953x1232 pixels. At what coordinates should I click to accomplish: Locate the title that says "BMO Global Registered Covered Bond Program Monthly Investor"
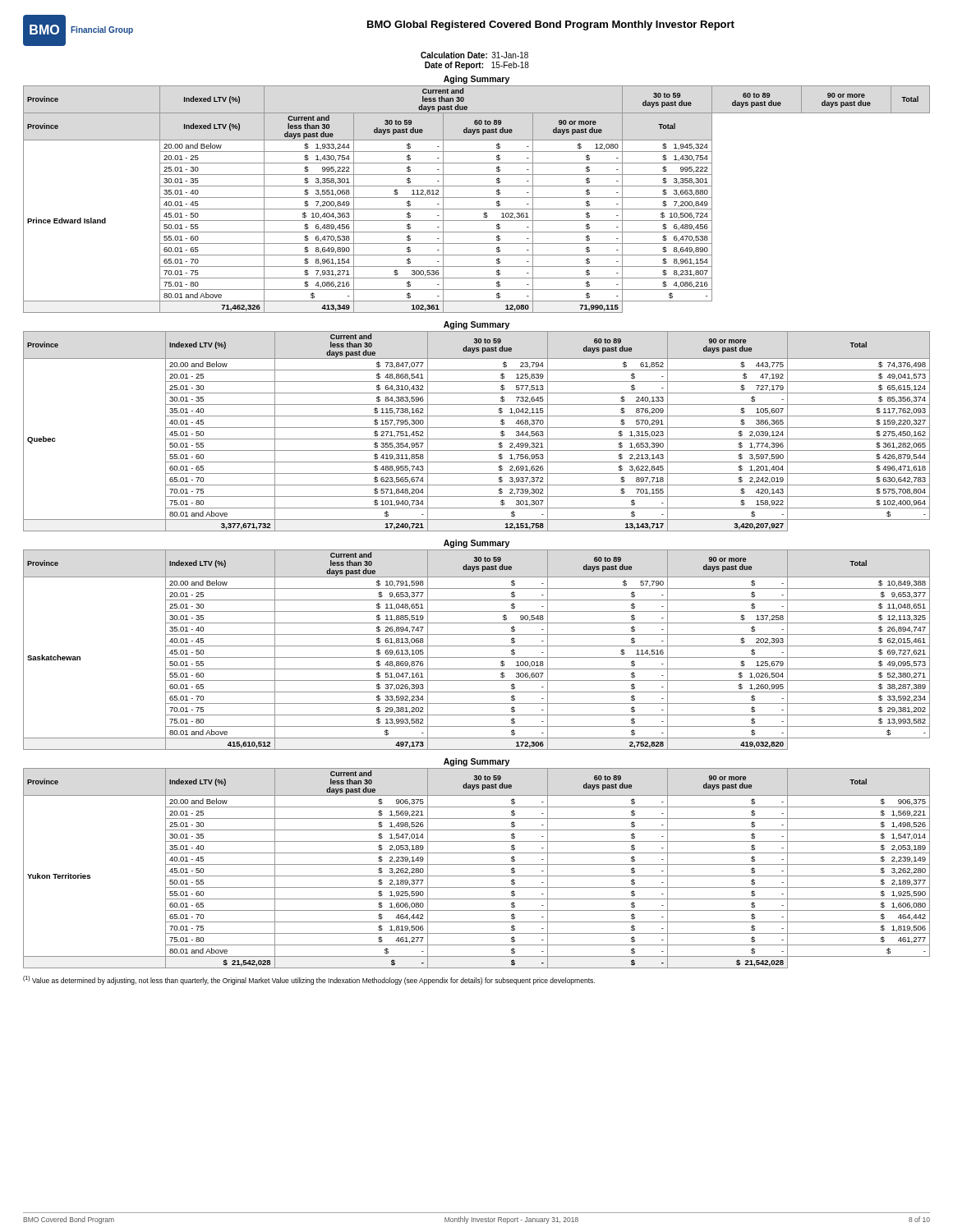[x=550, y=24]
